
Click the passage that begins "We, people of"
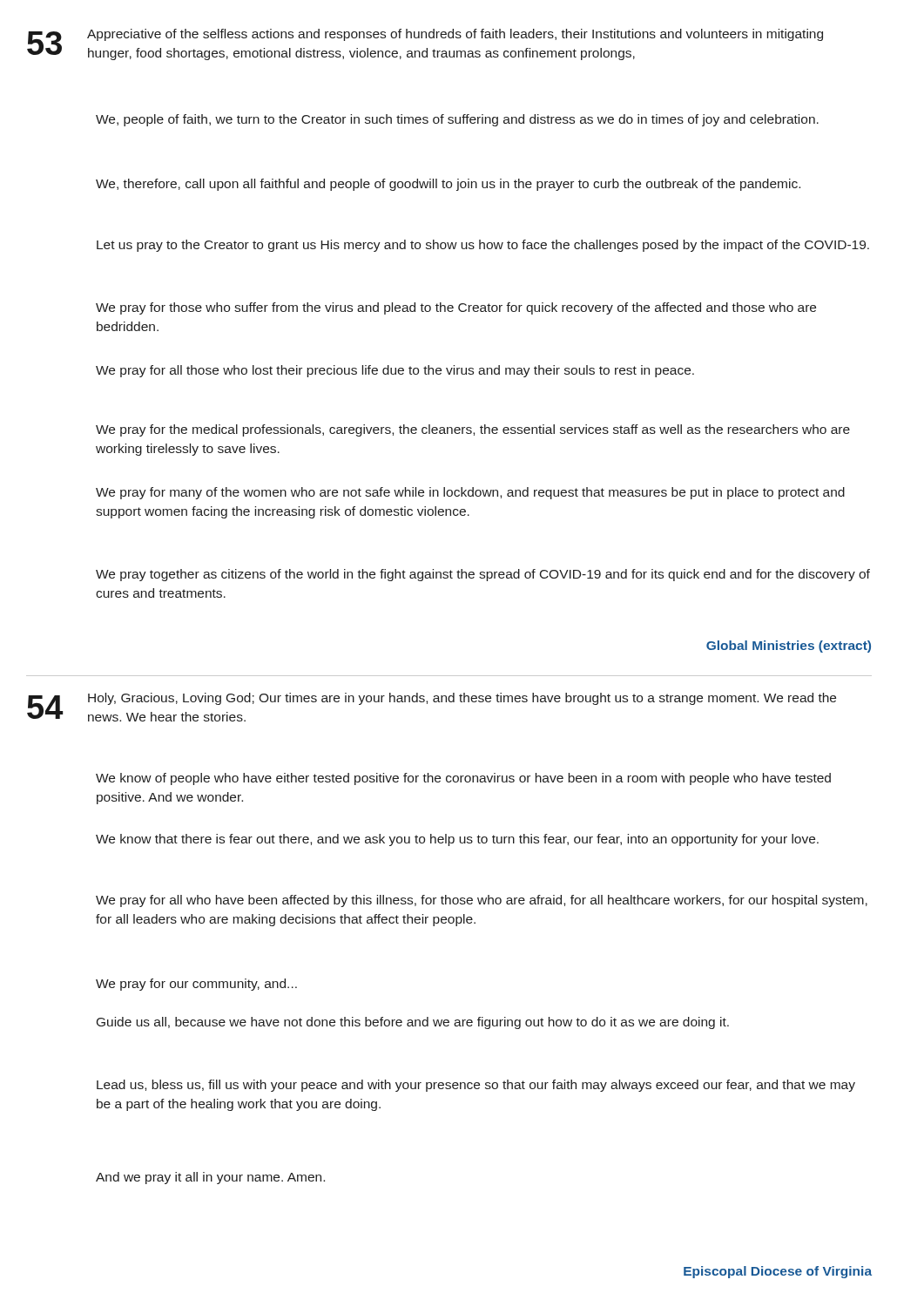click(x=484, y=120)
